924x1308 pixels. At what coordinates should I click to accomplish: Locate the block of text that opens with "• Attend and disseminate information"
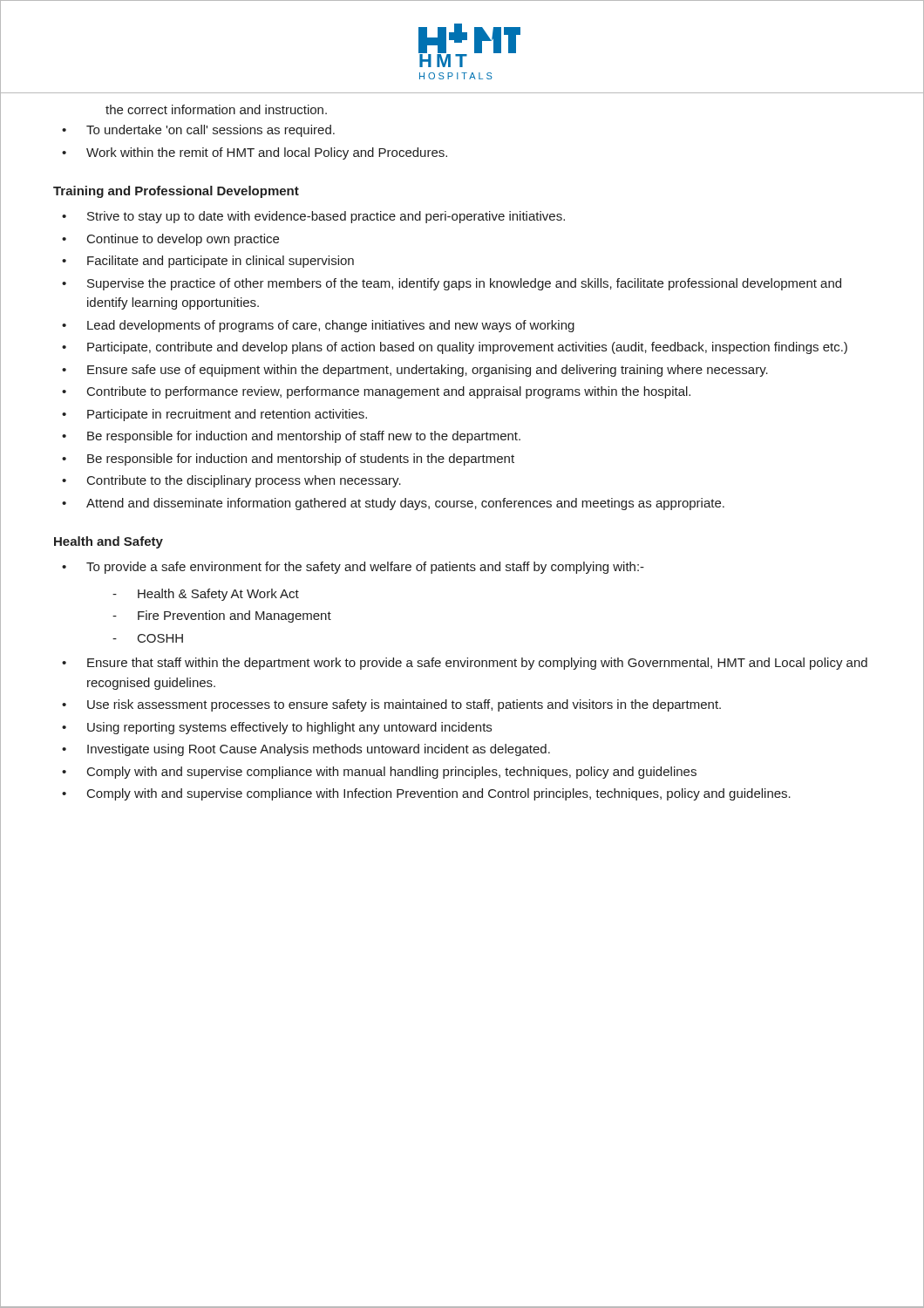(x=462, y=503)
